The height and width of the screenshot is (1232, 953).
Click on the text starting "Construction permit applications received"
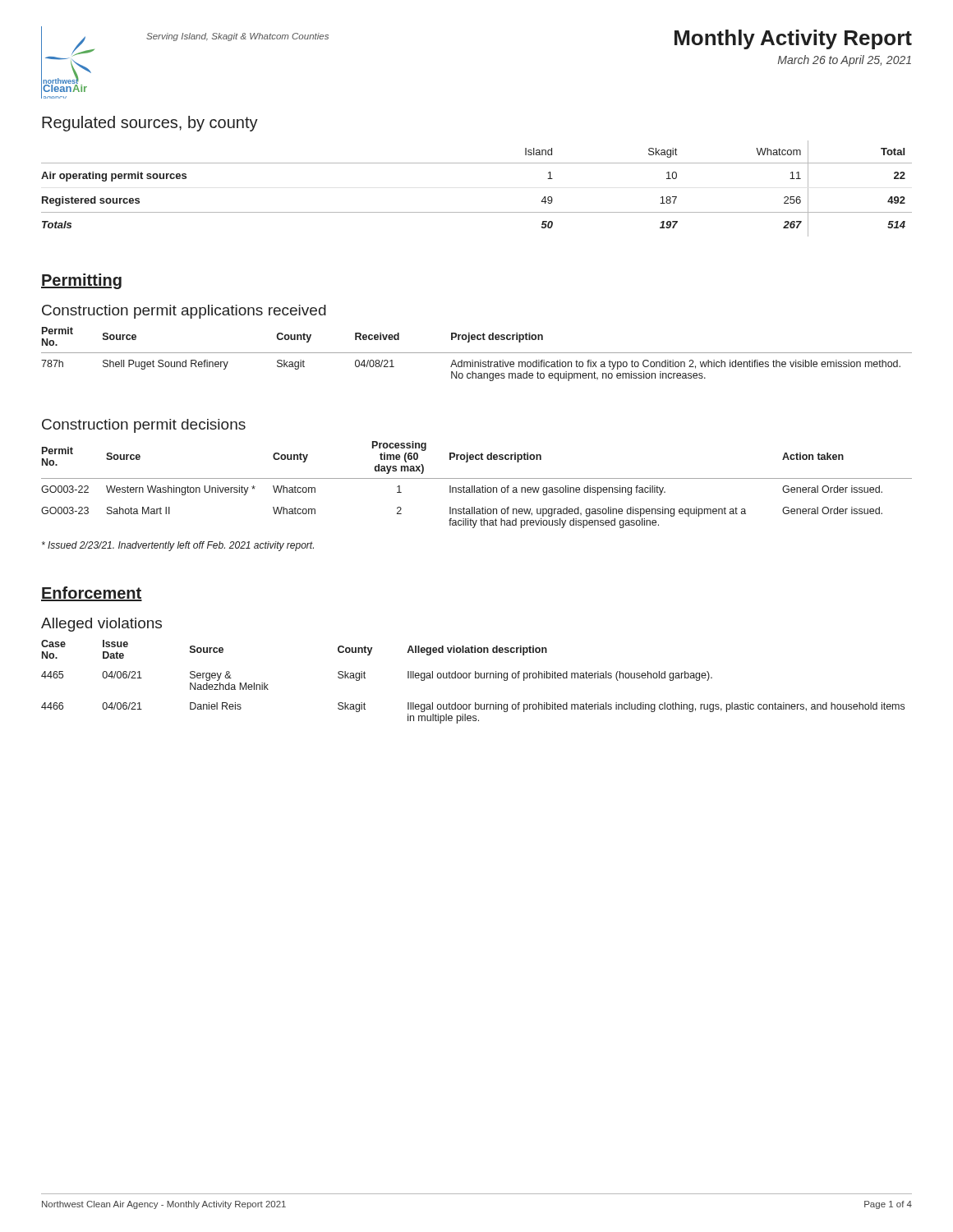point(184,310)
